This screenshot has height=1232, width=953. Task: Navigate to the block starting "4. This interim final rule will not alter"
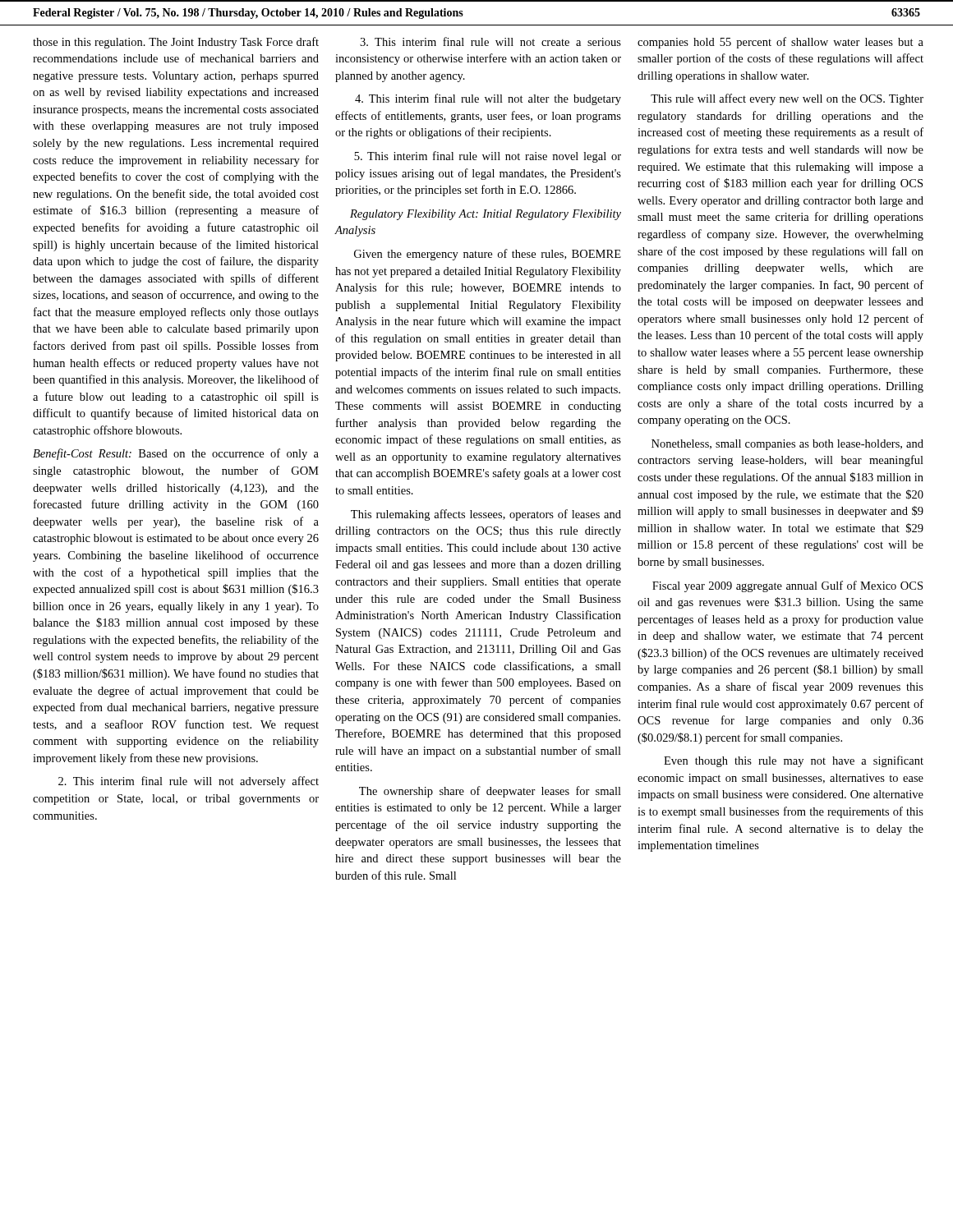[x=478, y=116]
